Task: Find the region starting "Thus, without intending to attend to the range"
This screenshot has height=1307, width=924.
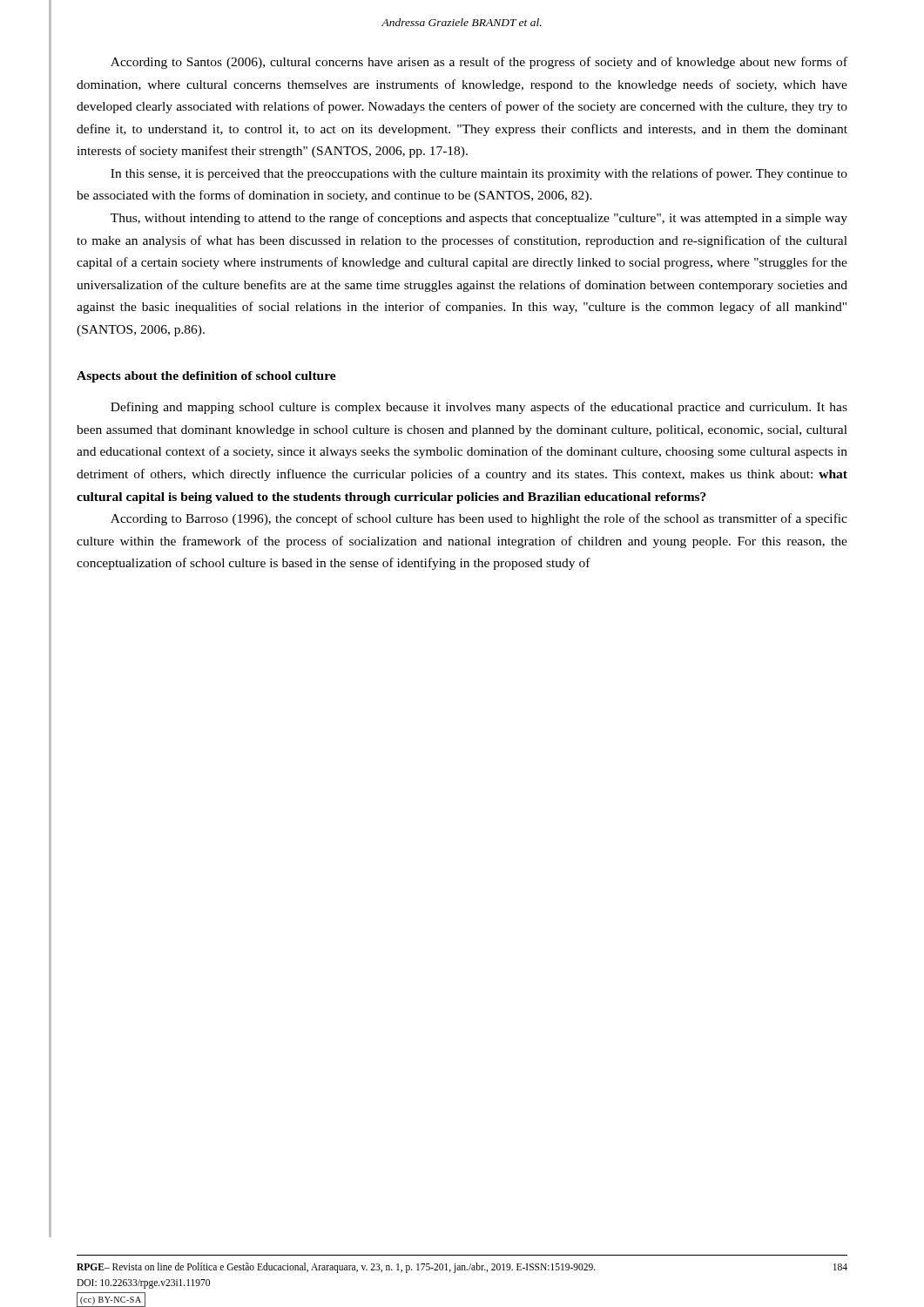Action: pyautogui.click(x=462, y=273)
